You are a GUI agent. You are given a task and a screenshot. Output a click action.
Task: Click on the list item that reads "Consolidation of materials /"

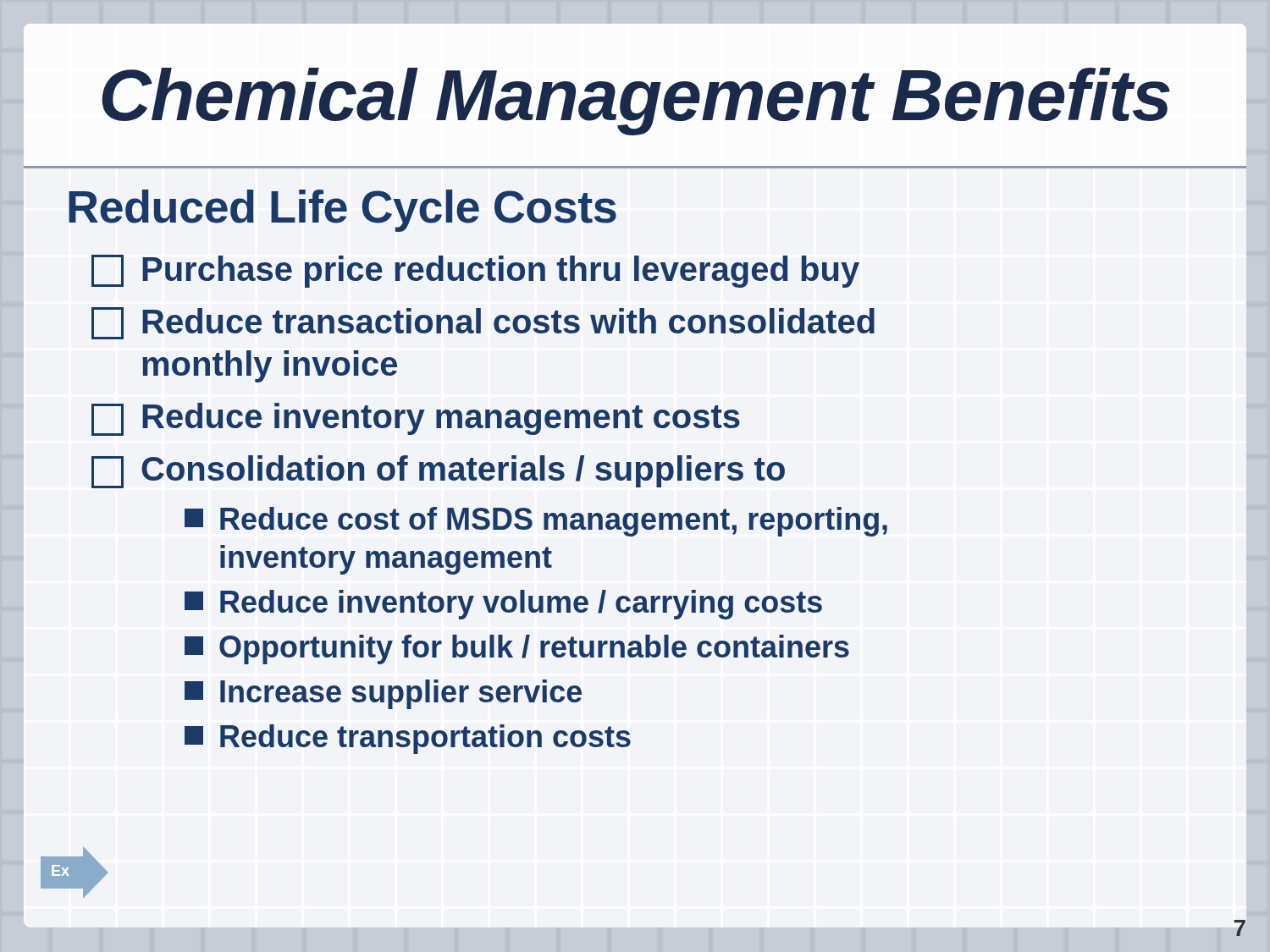tap(654, 469)
